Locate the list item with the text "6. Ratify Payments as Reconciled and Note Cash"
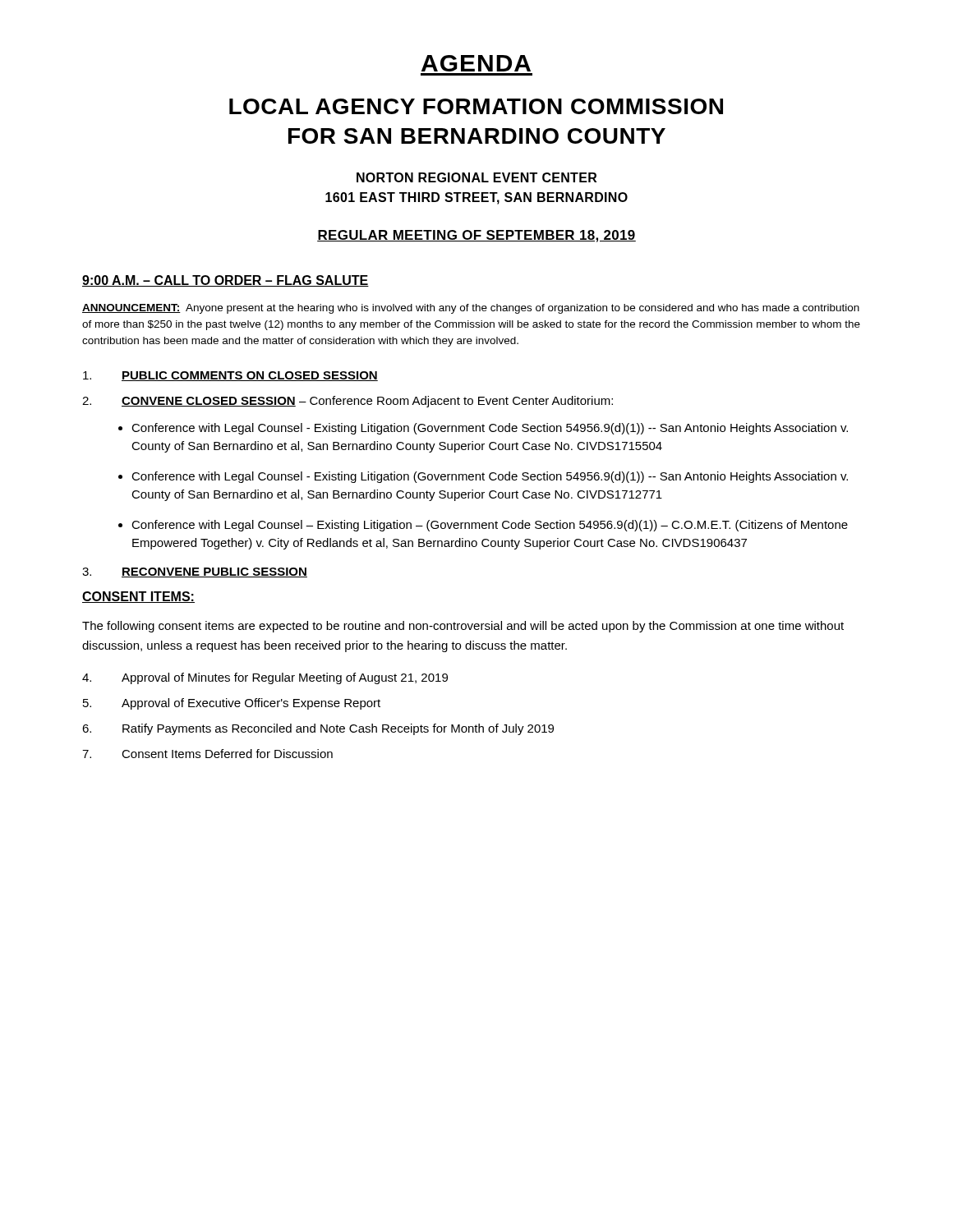 476,728
